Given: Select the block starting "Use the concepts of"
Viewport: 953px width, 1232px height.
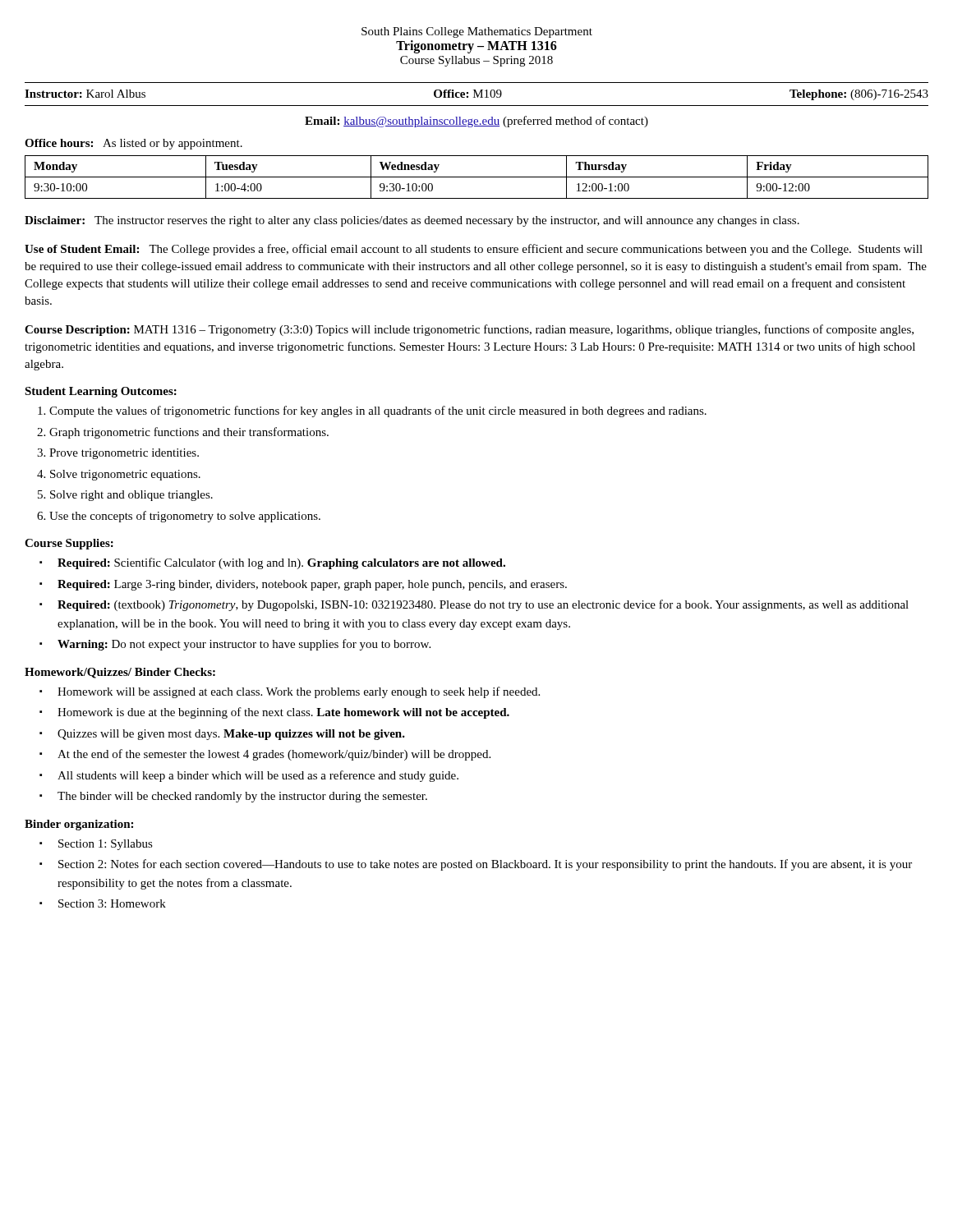Looking at the screenshot, I should tap(185, 515).
